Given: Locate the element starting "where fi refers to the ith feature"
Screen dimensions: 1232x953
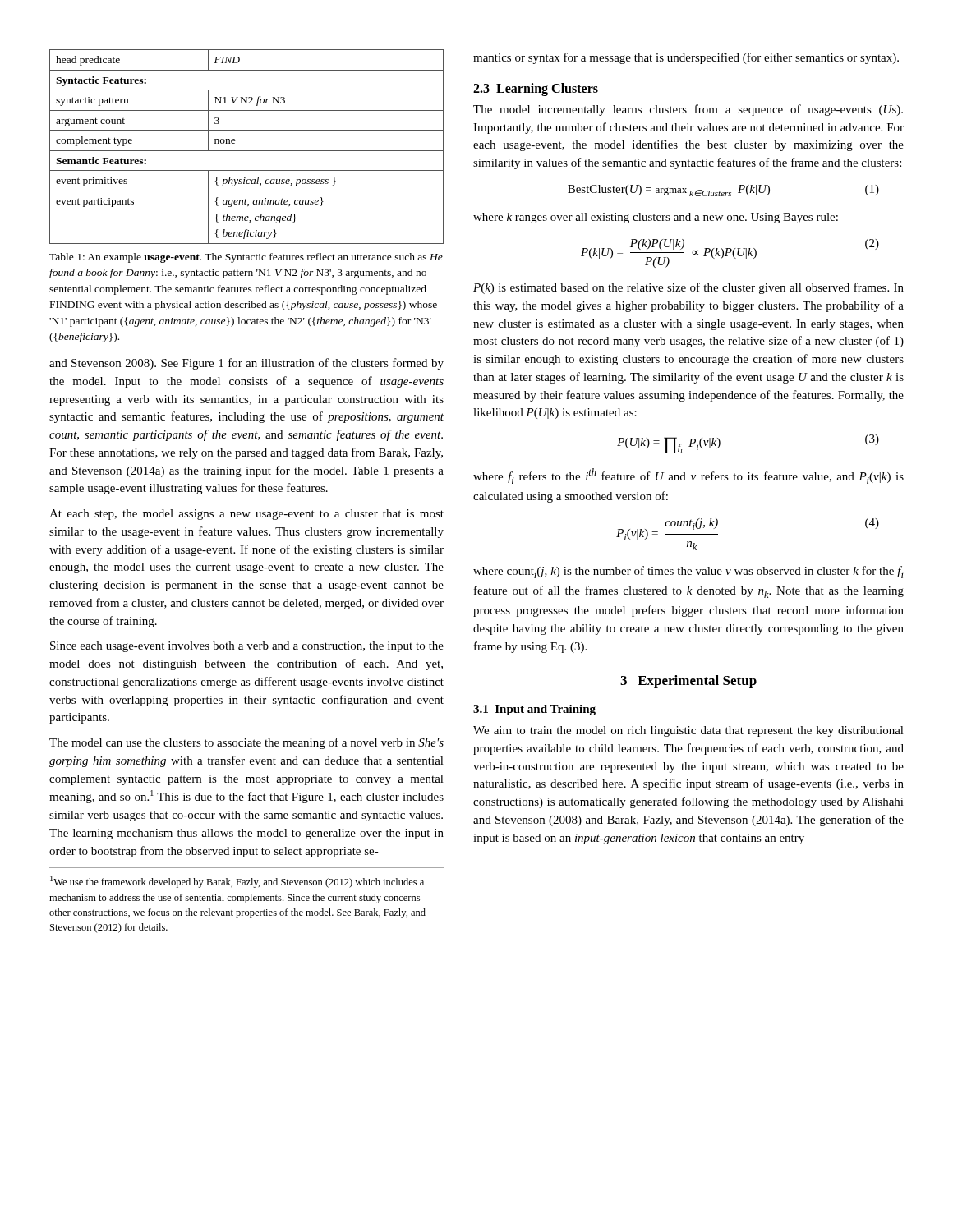Looking at the screenshot, I should click(688, 485).
